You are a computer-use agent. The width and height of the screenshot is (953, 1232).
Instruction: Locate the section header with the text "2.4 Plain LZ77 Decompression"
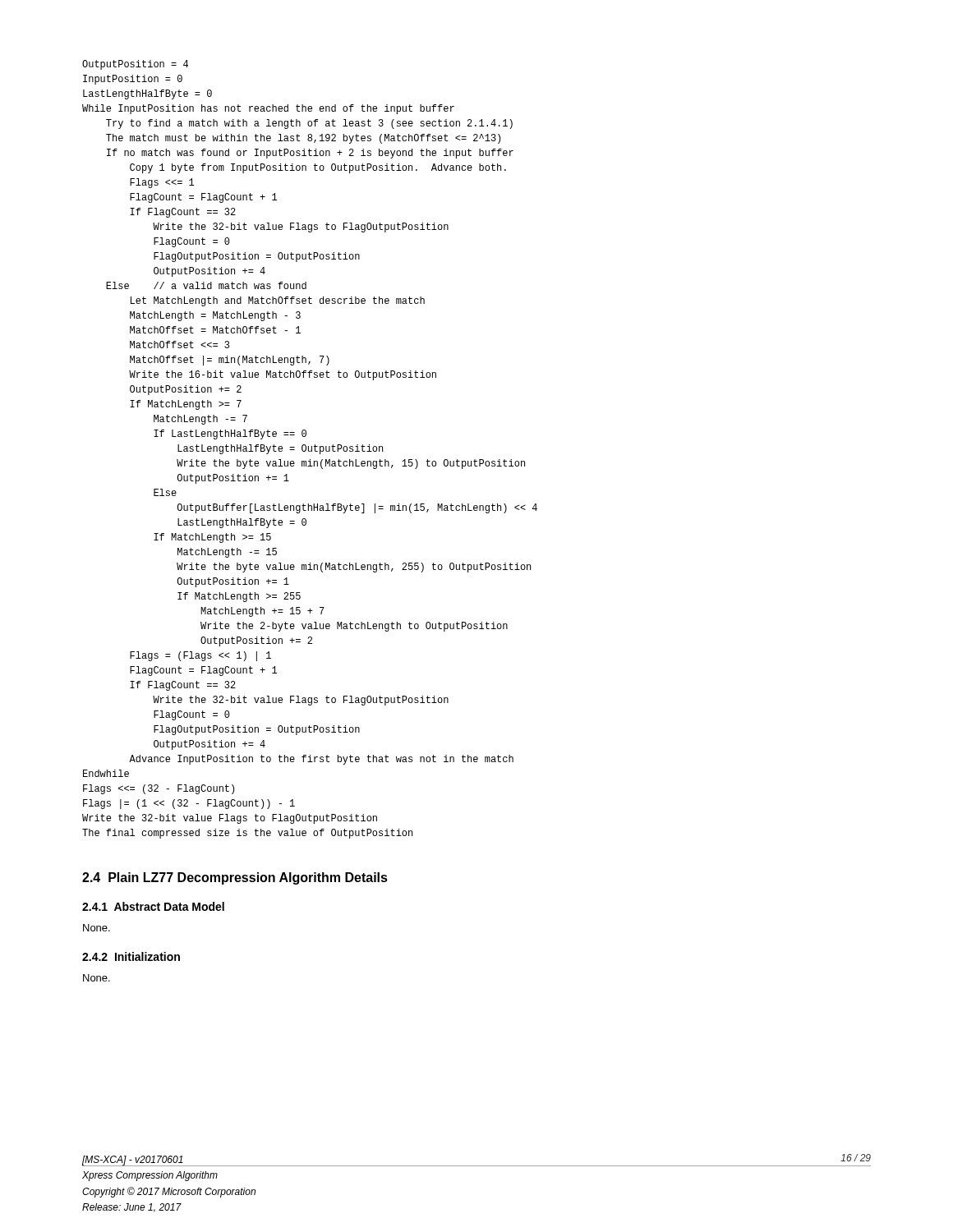[235, 878]
